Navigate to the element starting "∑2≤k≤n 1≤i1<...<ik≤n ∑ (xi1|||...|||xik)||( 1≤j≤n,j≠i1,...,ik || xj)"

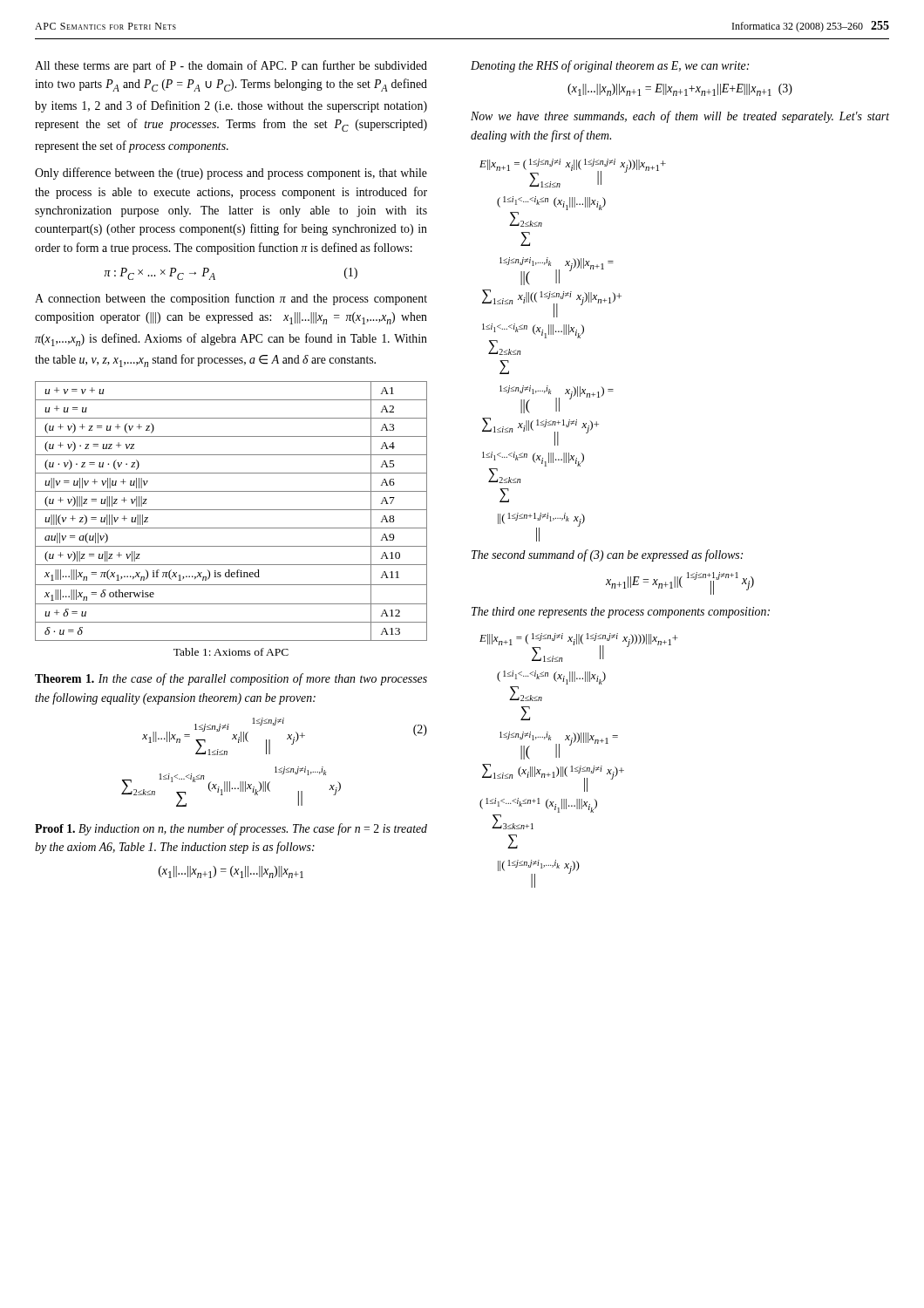coord(231,787)
